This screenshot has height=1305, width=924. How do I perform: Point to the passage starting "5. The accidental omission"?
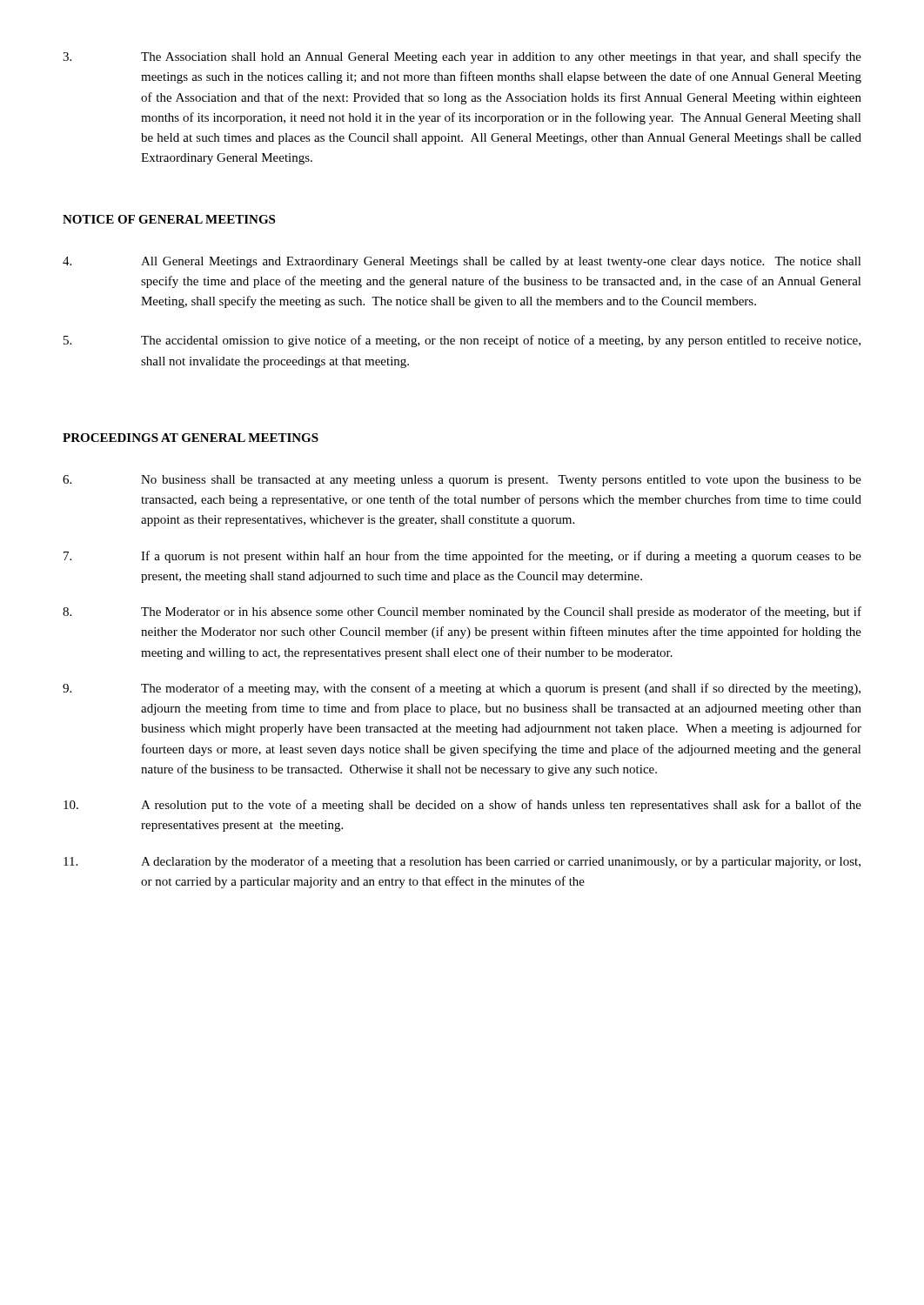point(462,351)
